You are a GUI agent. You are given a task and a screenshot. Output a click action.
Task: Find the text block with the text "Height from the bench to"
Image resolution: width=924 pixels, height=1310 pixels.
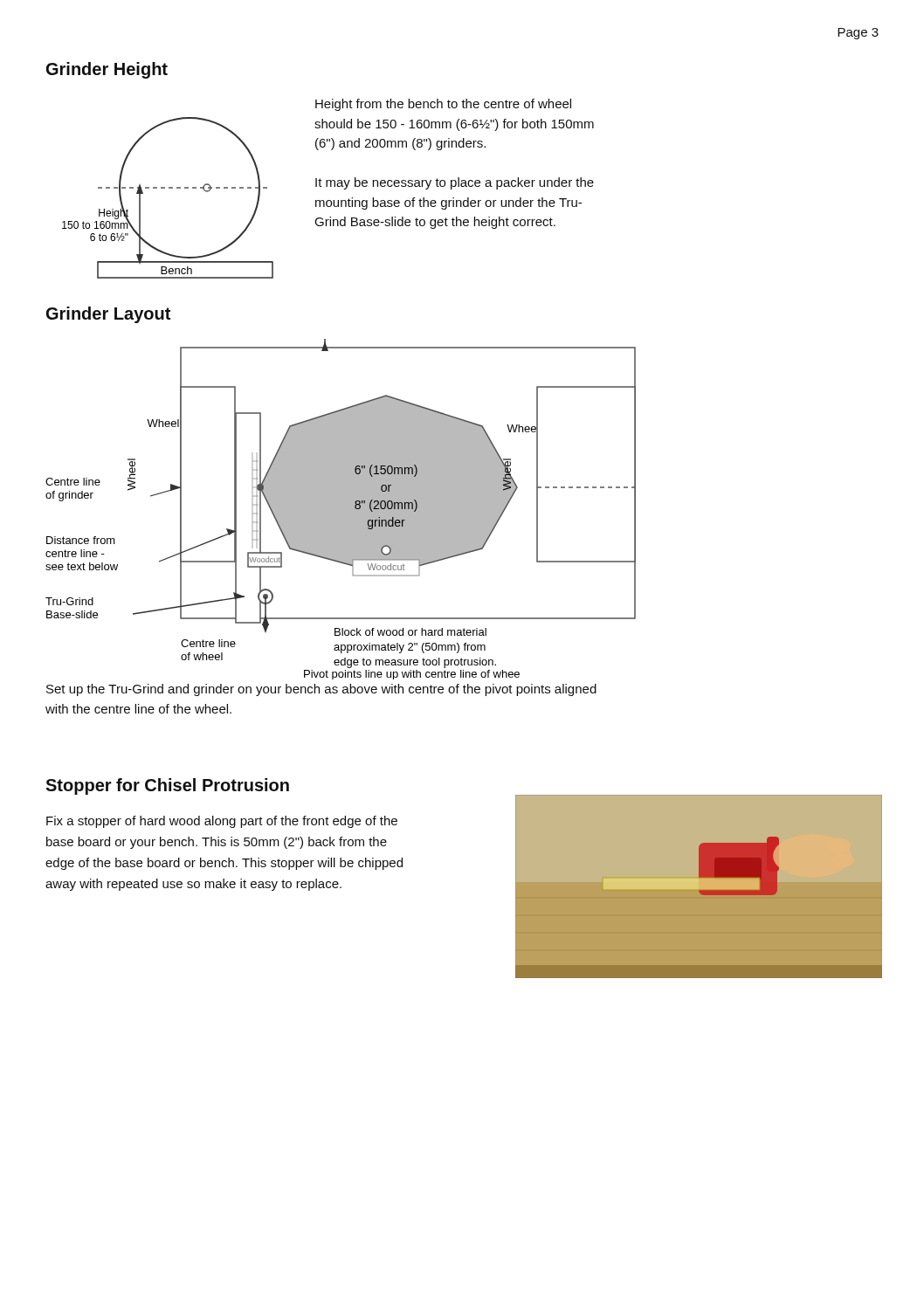pos(443,105)
